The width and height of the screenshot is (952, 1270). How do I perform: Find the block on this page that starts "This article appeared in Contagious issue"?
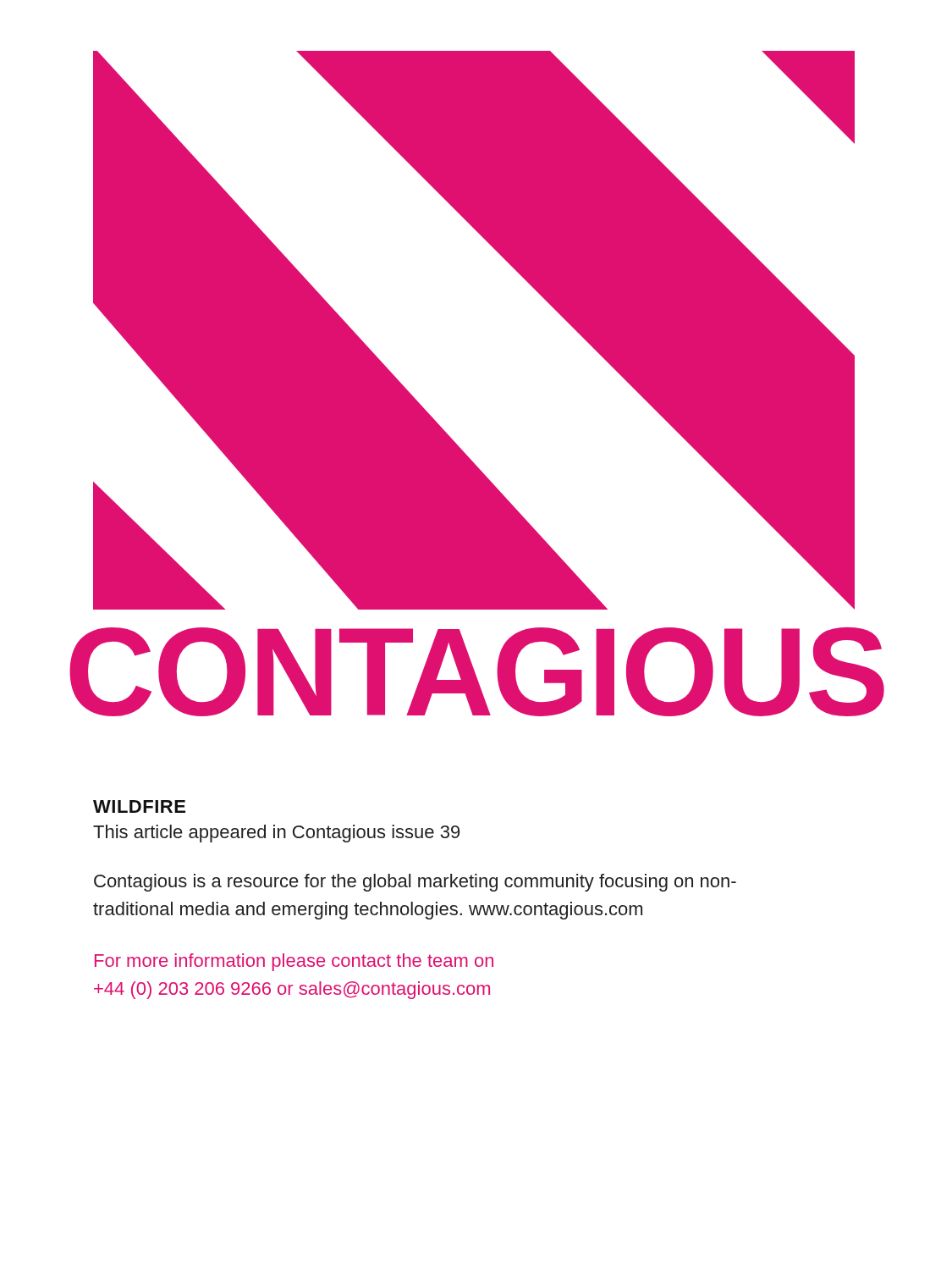tap(277, 832)
